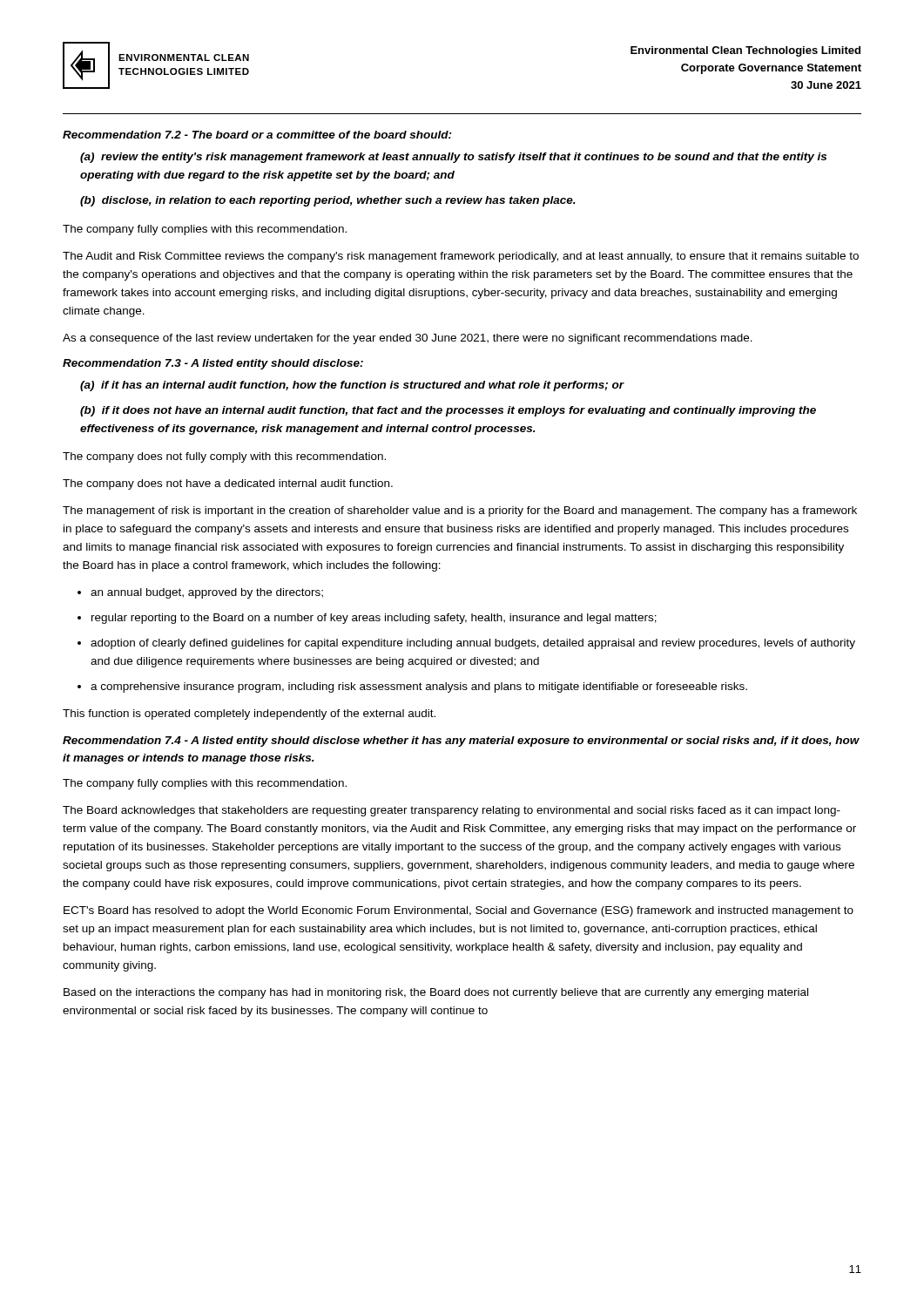Locate the text block that reads "The Audit and Risk"

coord(461,283)
